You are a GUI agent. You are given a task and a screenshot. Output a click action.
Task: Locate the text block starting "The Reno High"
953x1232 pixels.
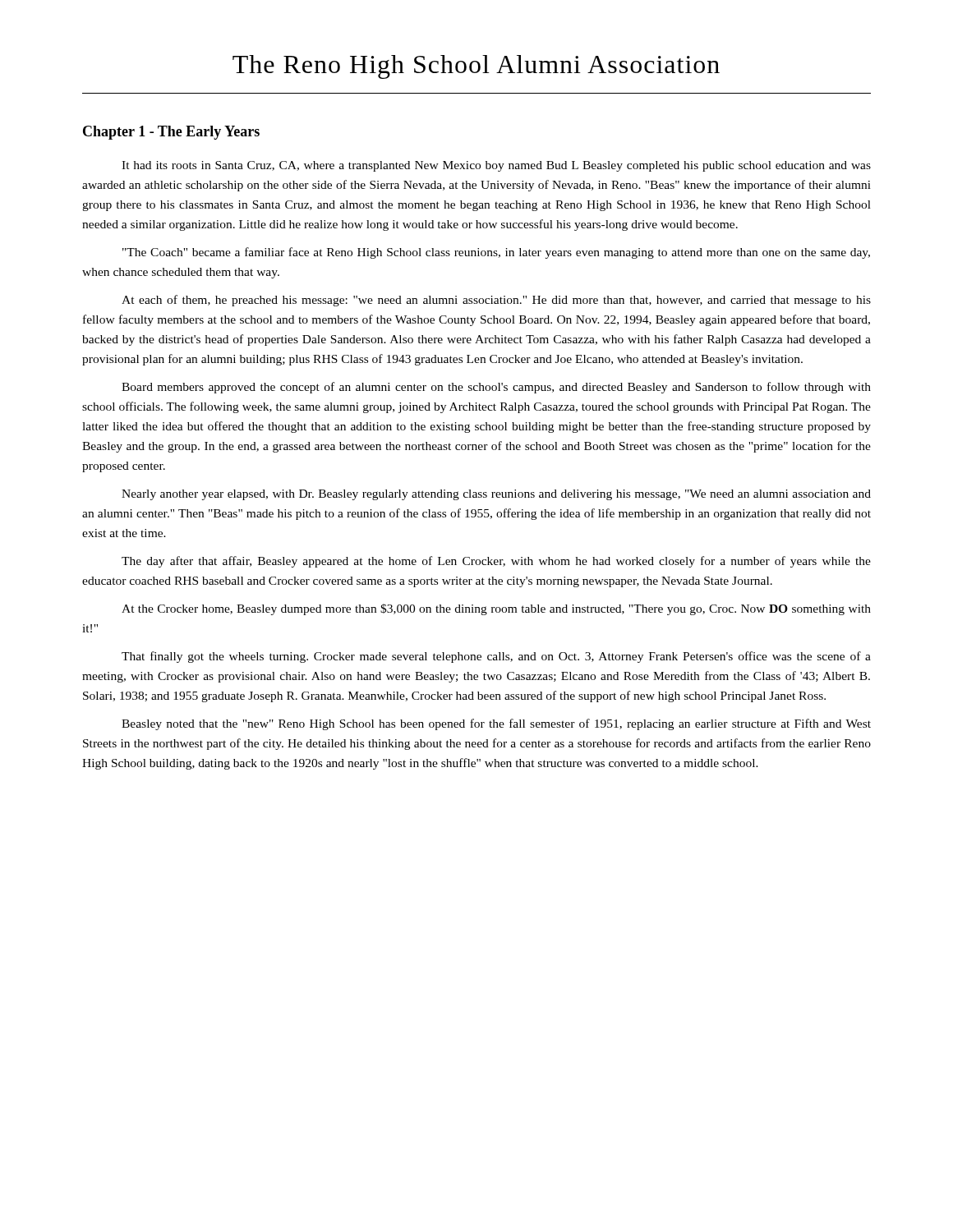[x=476, y=71]
